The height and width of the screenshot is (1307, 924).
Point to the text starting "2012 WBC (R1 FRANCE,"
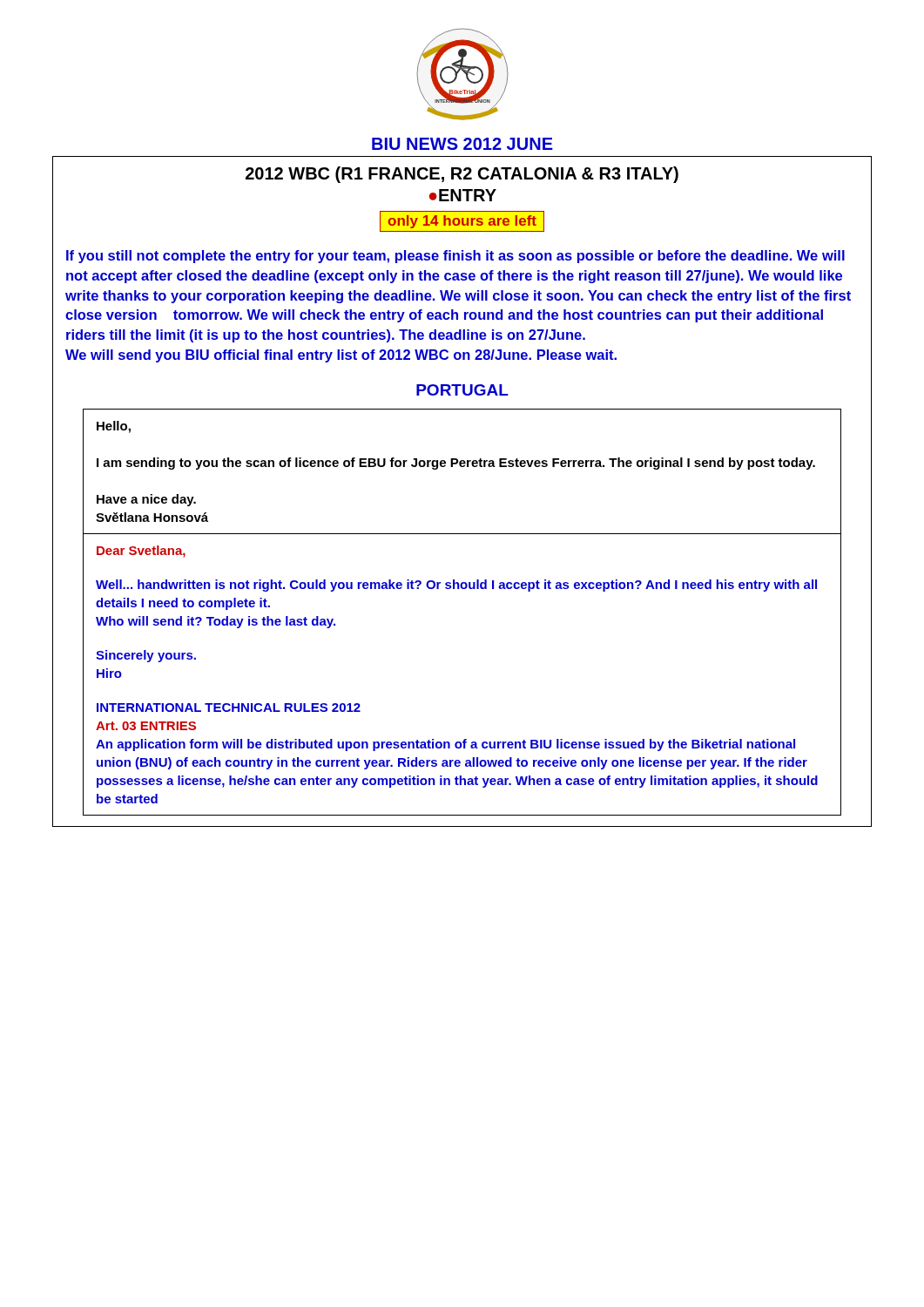pyautogui.click(x=462, y=173)
